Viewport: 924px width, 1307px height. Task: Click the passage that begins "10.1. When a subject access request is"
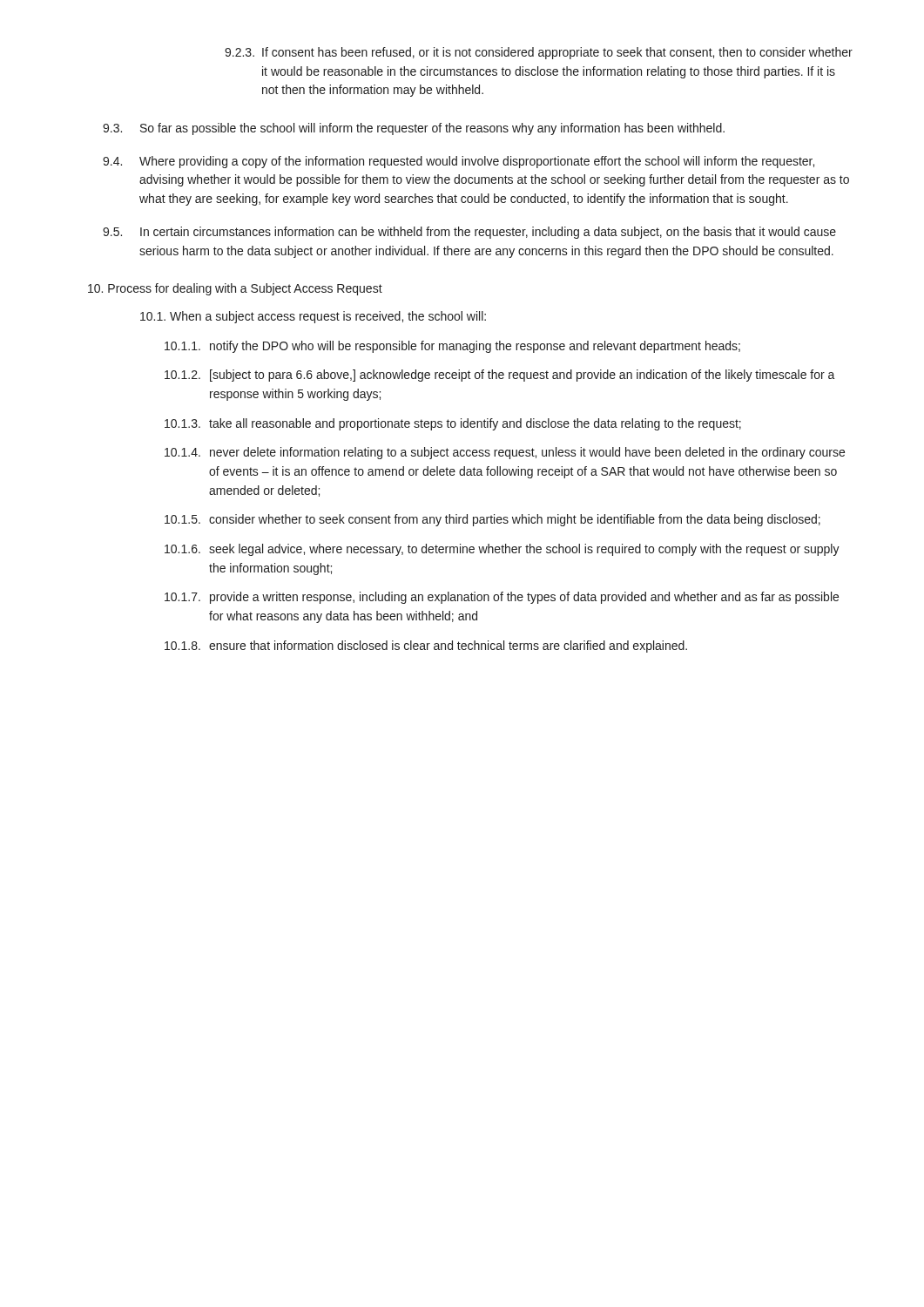click(313, 316)
